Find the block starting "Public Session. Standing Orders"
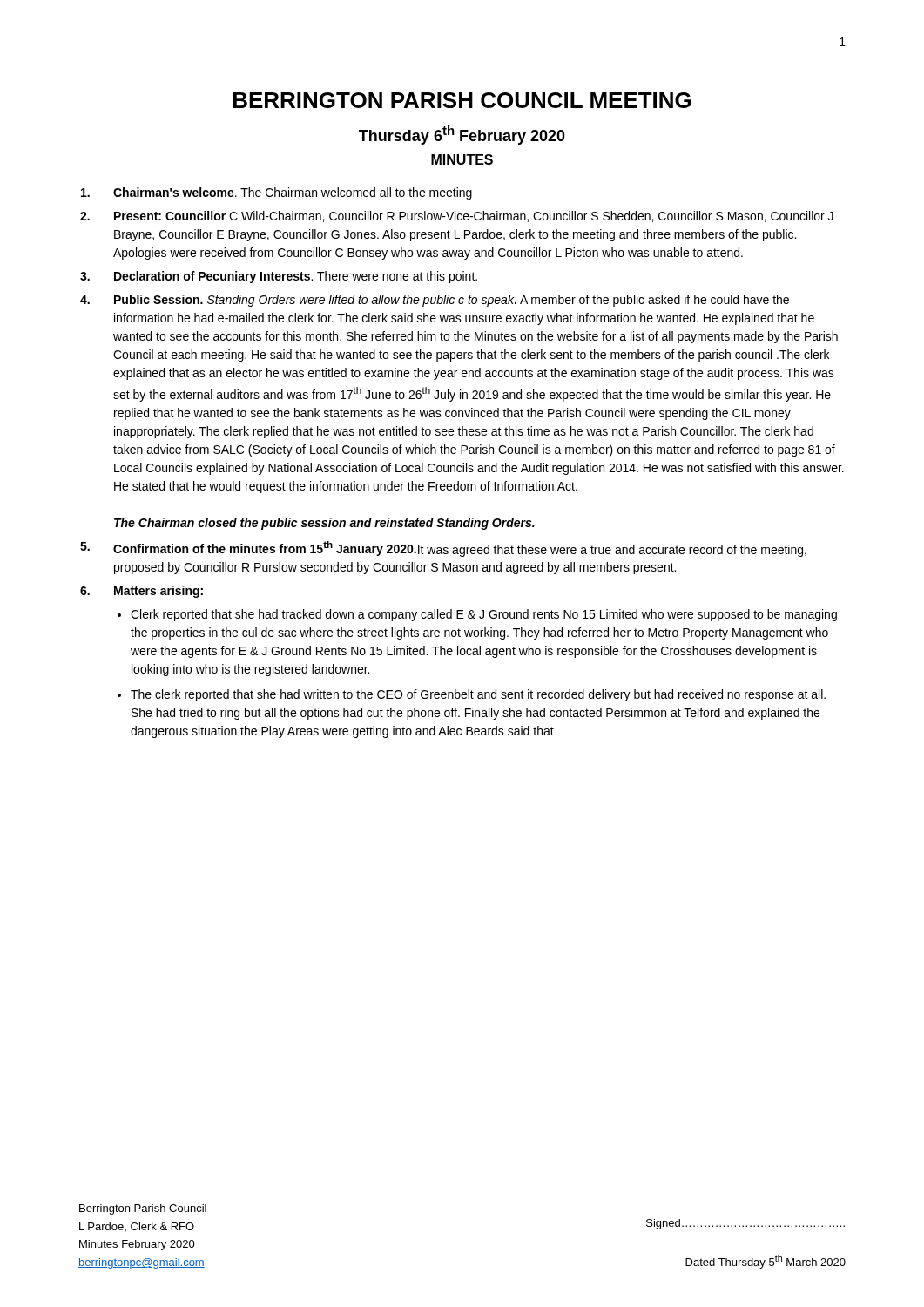Viewport: 924px width, 1307px height. [479, 411]
